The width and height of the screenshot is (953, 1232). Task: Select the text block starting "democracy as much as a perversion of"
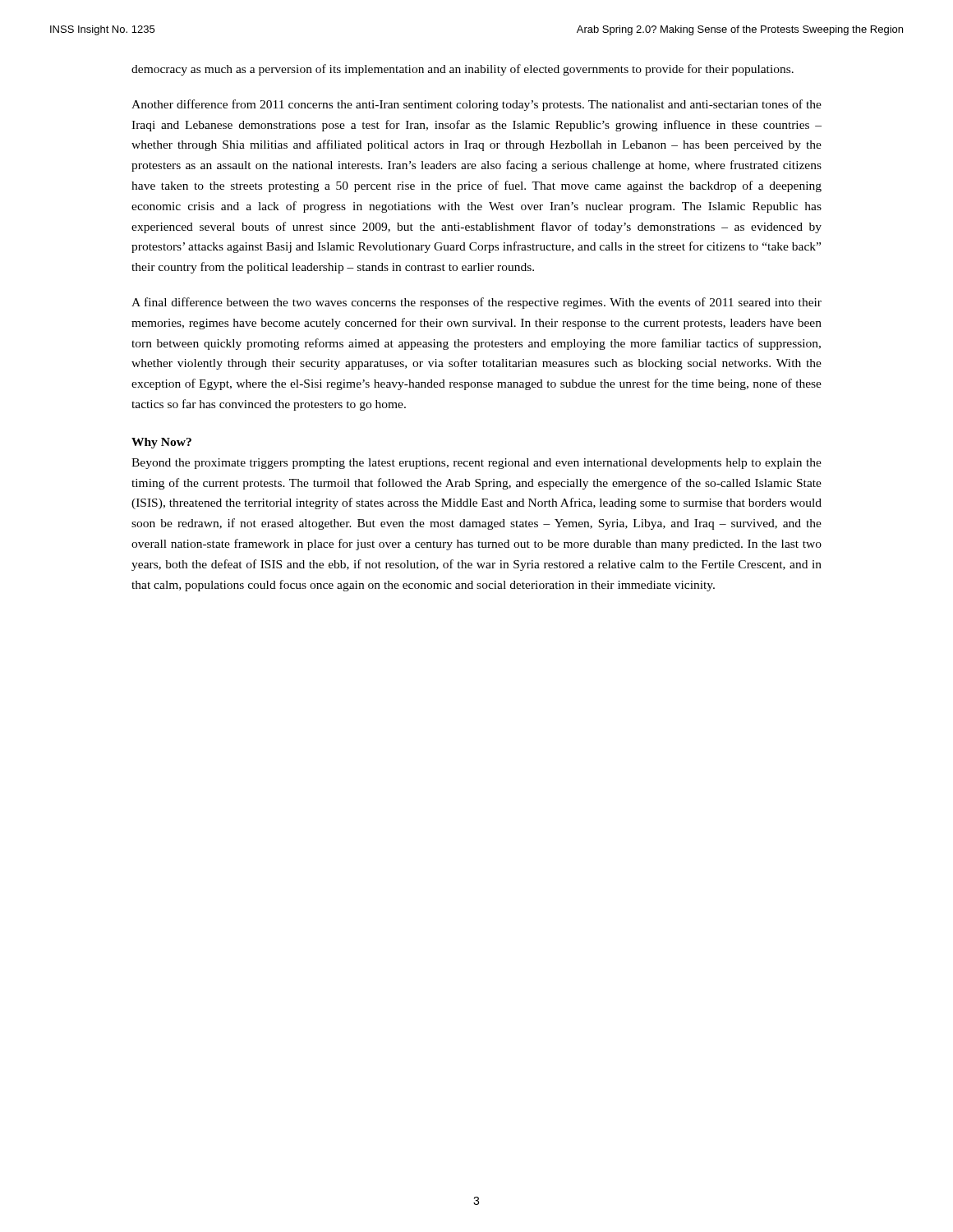point(463,69)
